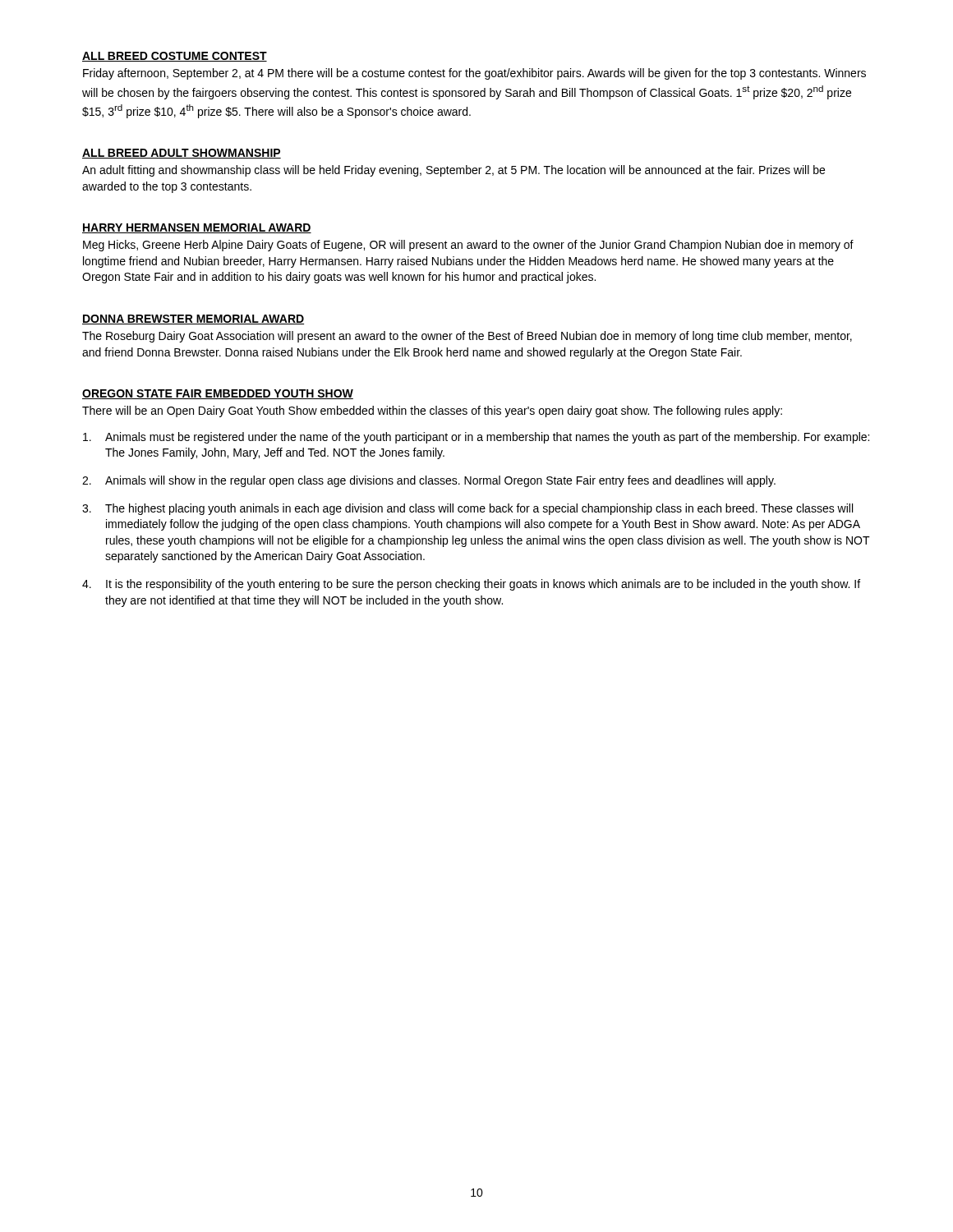Point to the block beginning "2. Animals will show in the regular open"
The width and height of the screenshot is (953, 1232).
[x=476, y=481]
